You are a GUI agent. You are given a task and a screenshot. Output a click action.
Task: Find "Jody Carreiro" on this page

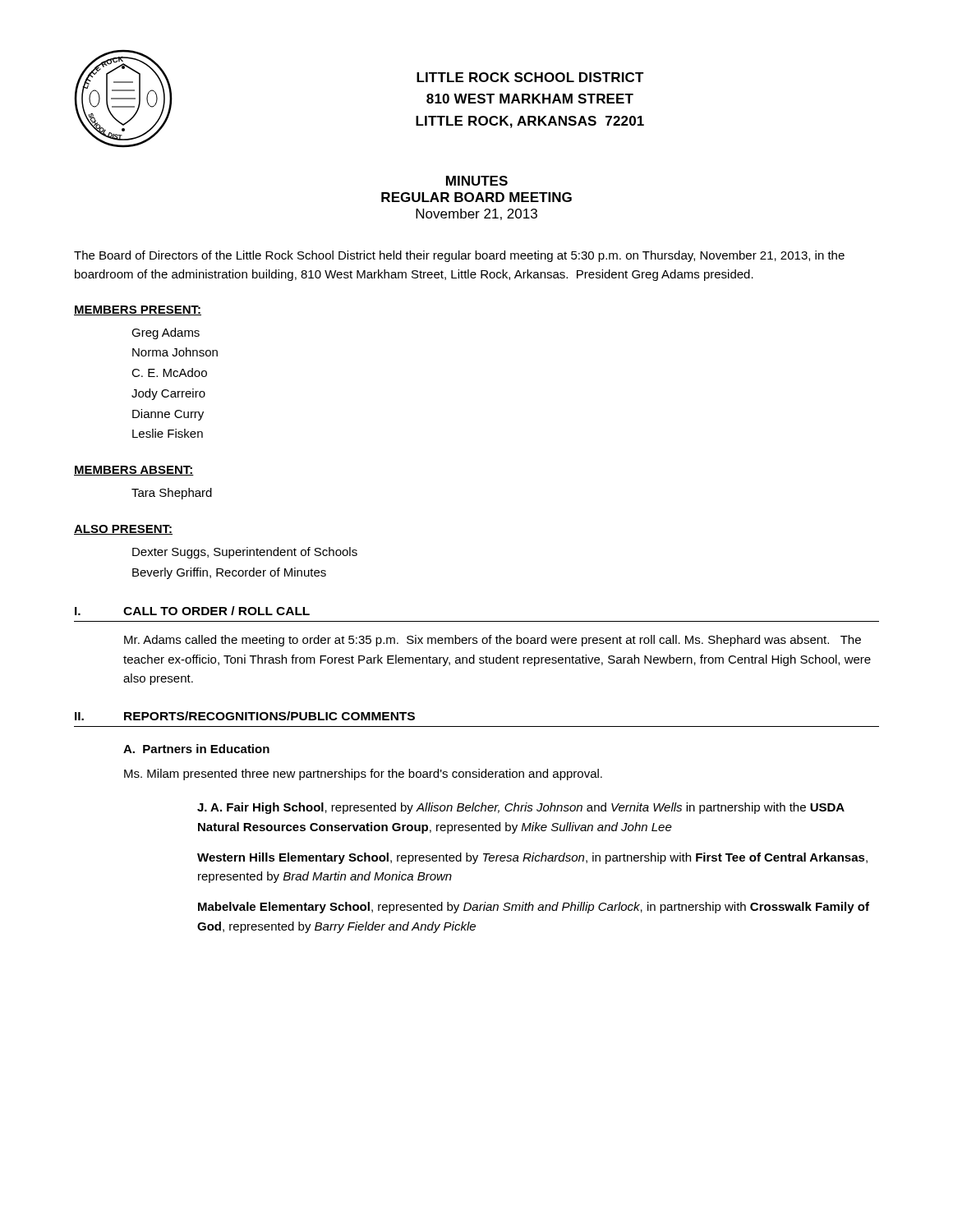pos(168,393)
